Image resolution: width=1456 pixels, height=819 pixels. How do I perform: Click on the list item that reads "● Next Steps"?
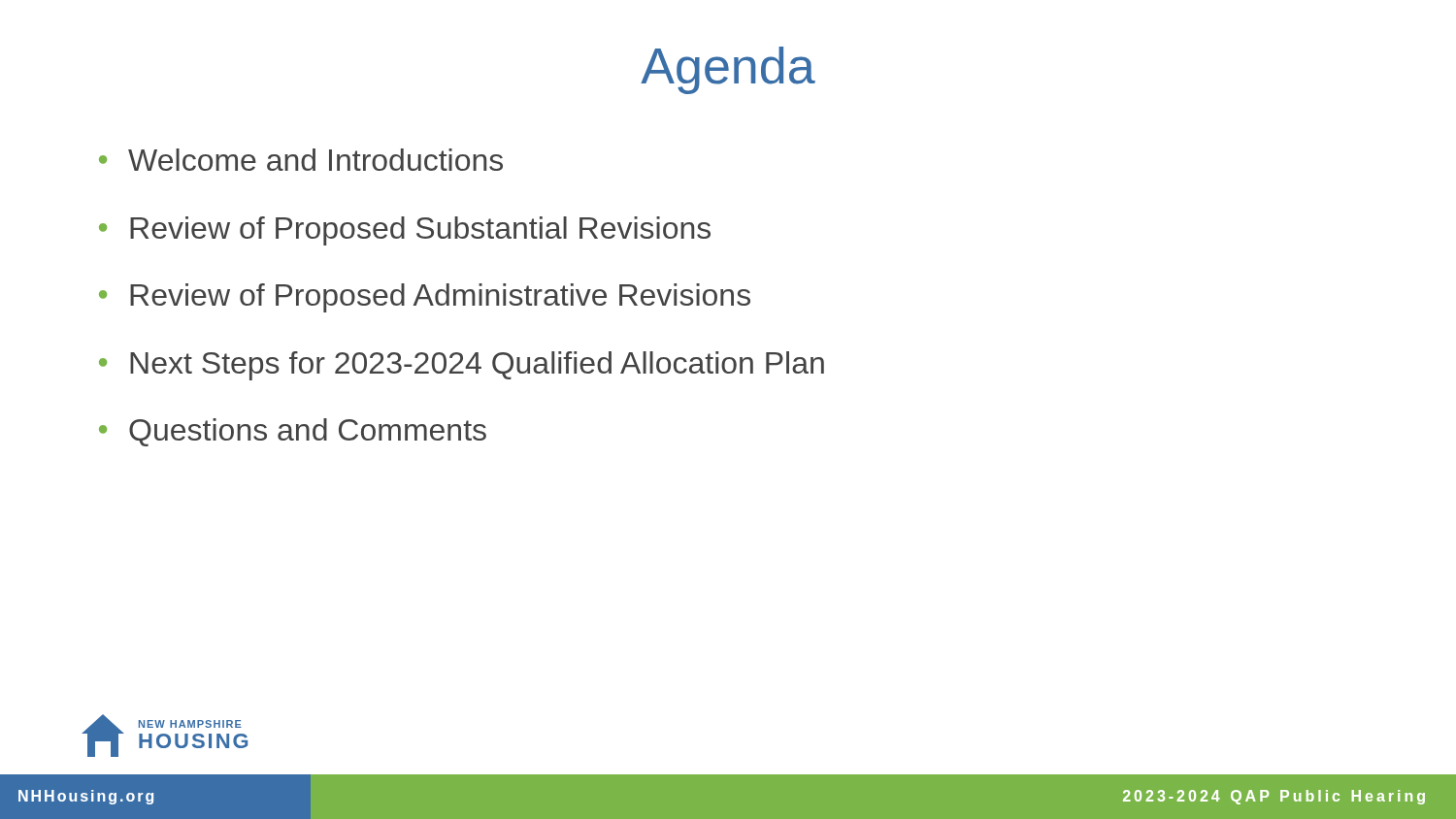coord(461,364)
